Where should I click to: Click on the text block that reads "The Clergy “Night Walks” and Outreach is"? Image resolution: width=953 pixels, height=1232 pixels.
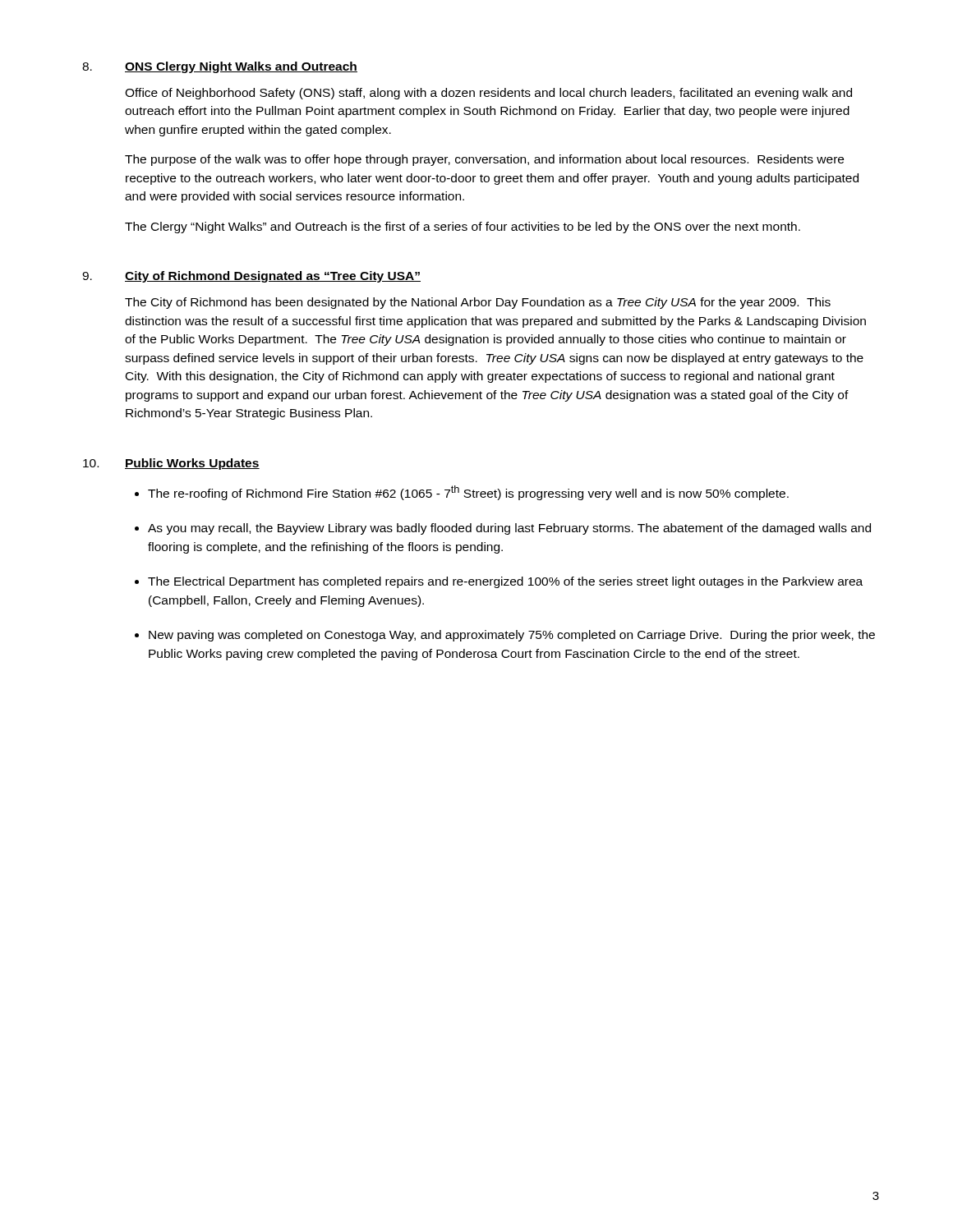point(463,226)
